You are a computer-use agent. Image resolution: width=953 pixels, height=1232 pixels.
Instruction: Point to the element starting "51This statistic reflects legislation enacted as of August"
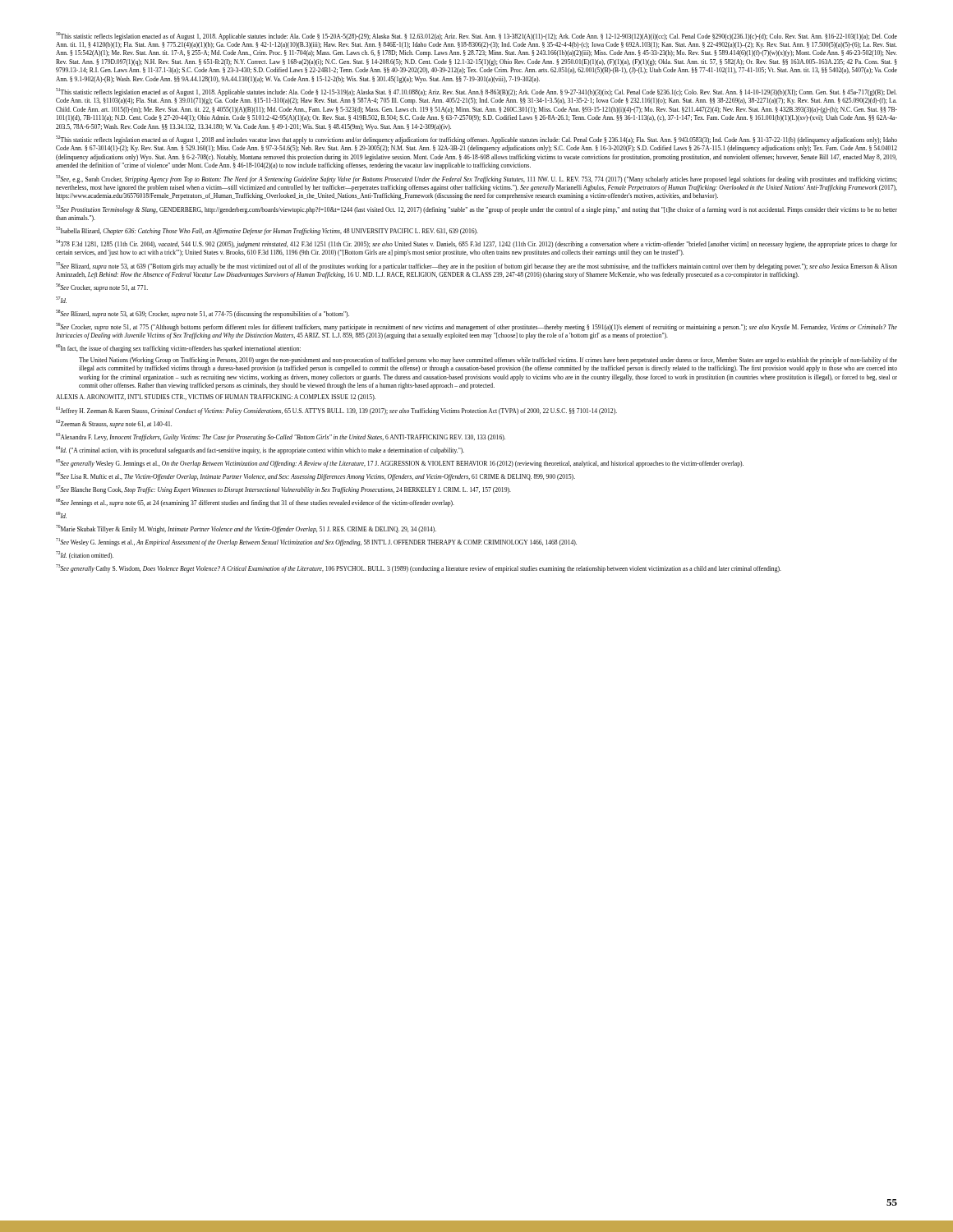click(476, 109)
